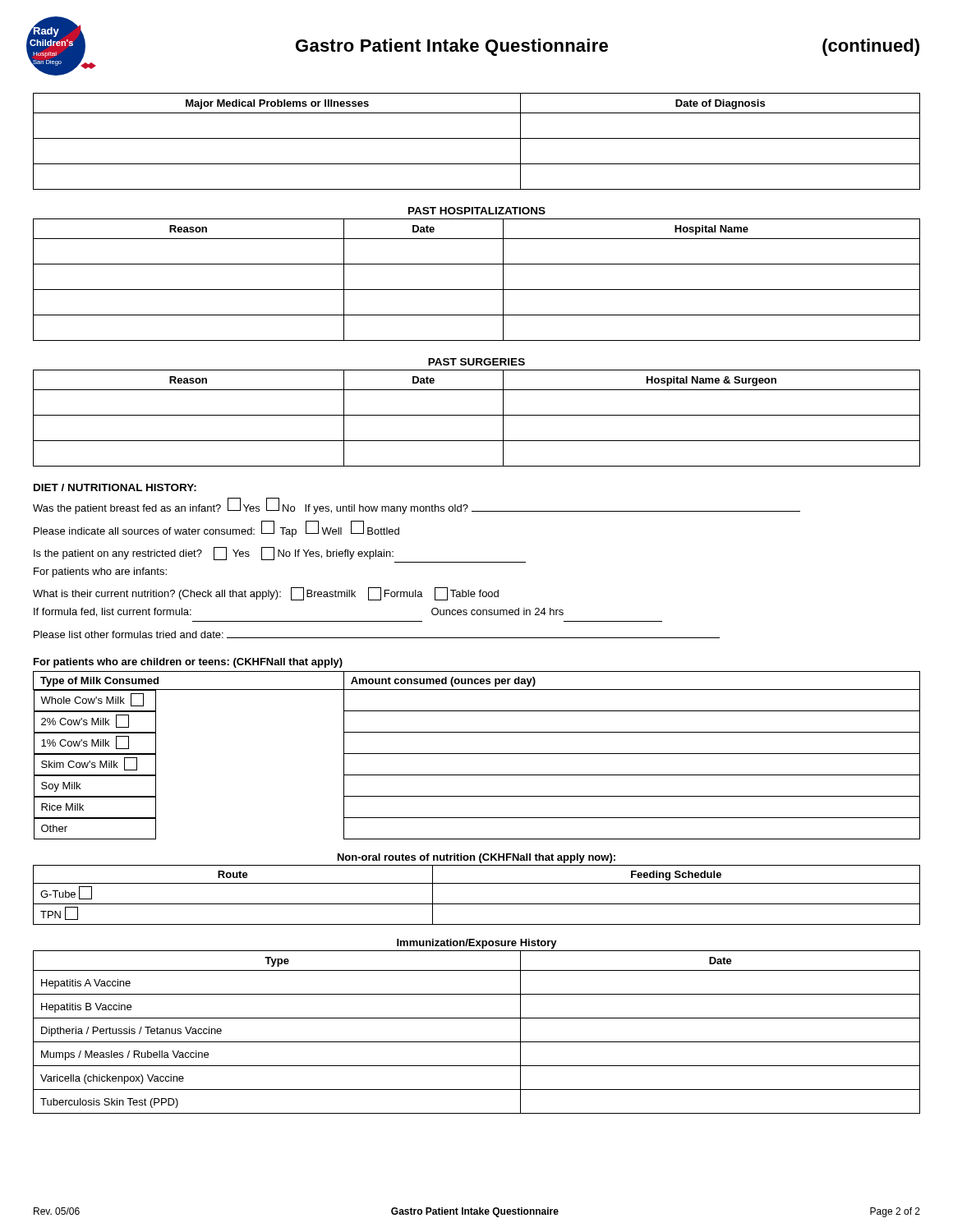Locate the table with the text "Hepatitis B Vaccine"

476,1032
